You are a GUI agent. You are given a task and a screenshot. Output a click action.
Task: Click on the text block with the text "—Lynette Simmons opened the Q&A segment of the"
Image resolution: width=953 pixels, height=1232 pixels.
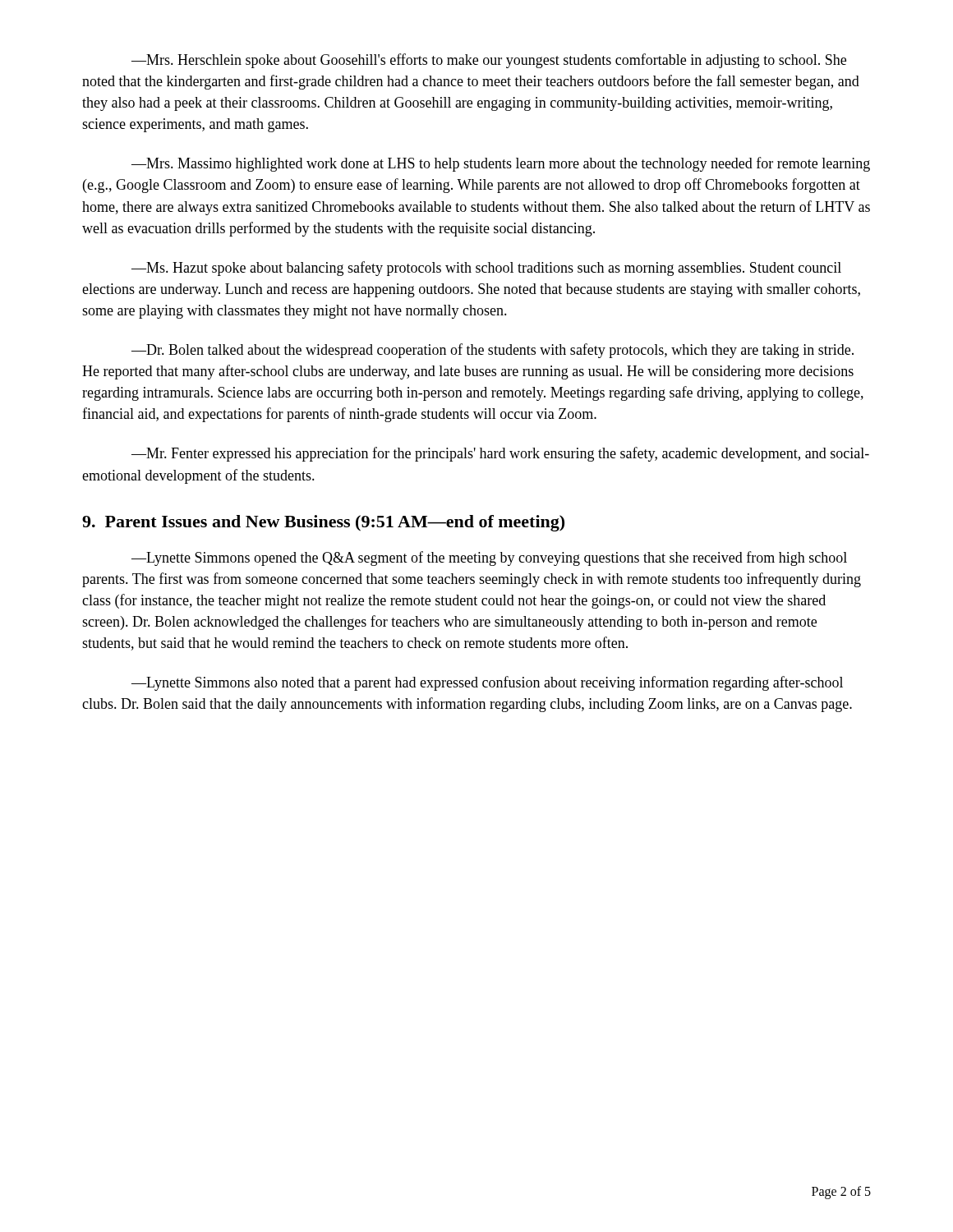pyautogui.click(x=476, y=600)
